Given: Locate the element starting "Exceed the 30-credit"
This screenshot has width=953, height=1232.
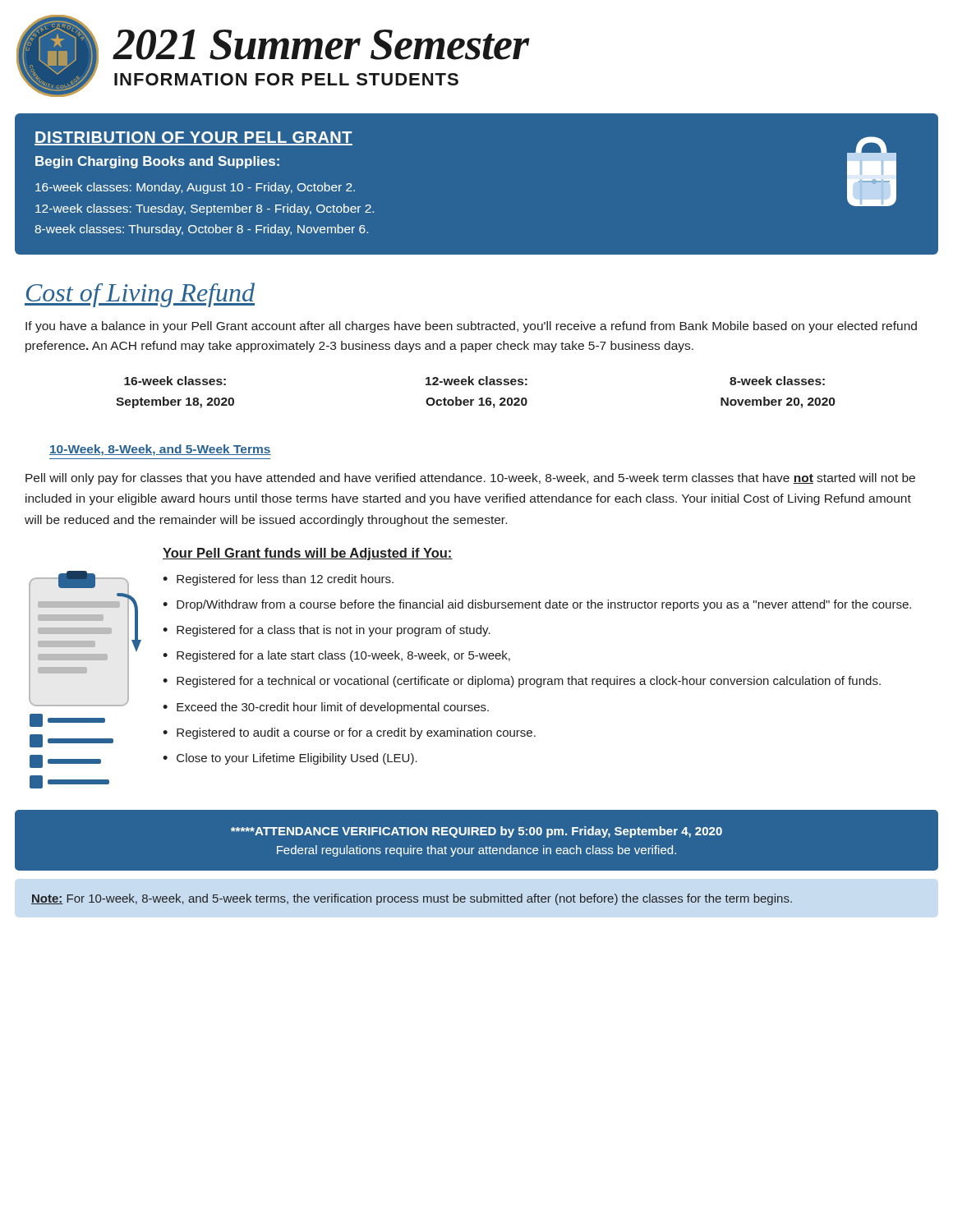Looking at the screenshot, I should pos(333,706).
